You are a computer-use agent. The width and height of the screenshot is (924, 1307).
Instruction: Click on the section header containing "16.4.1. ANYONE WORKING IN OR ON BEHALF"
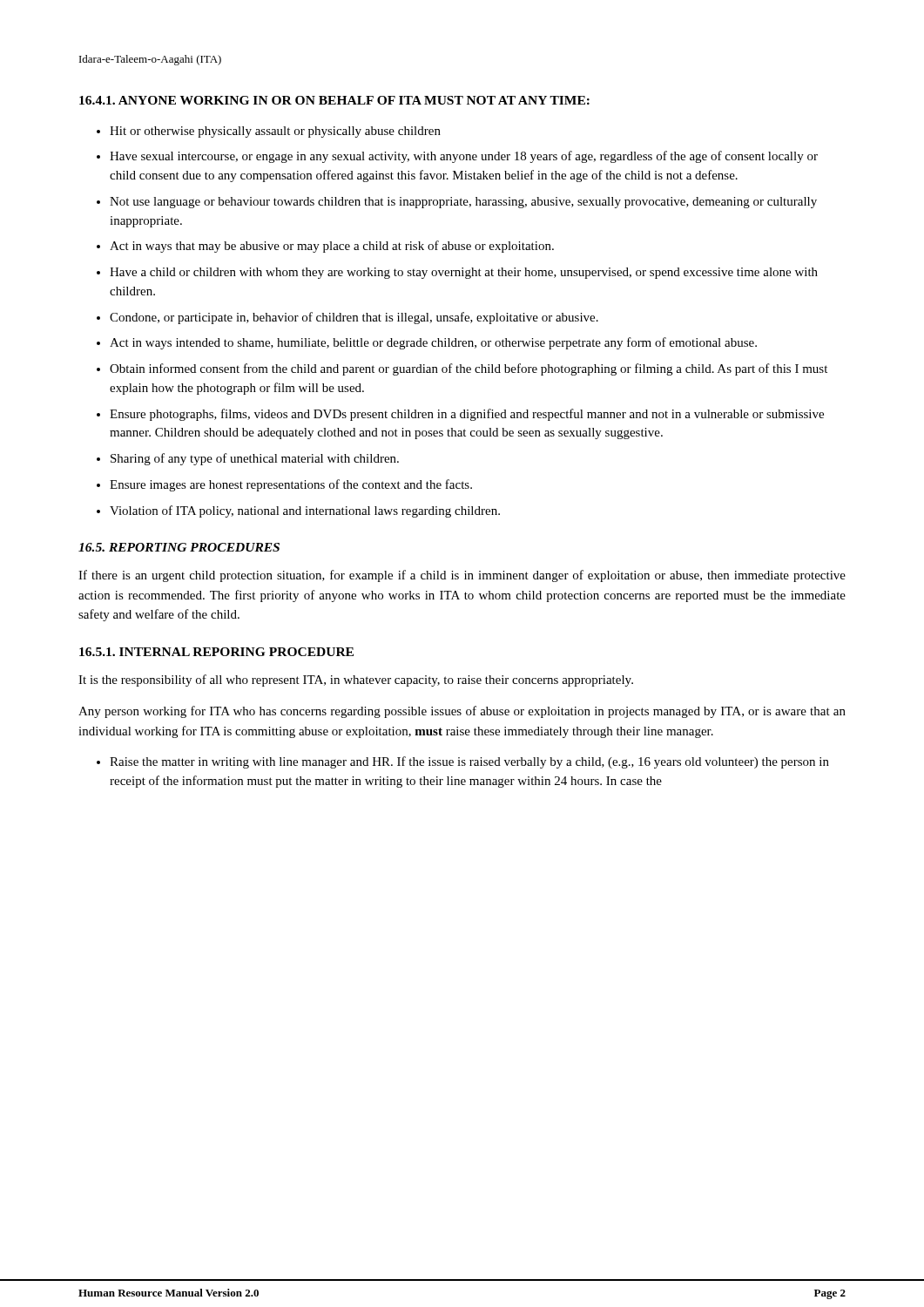tap(334, 100)
